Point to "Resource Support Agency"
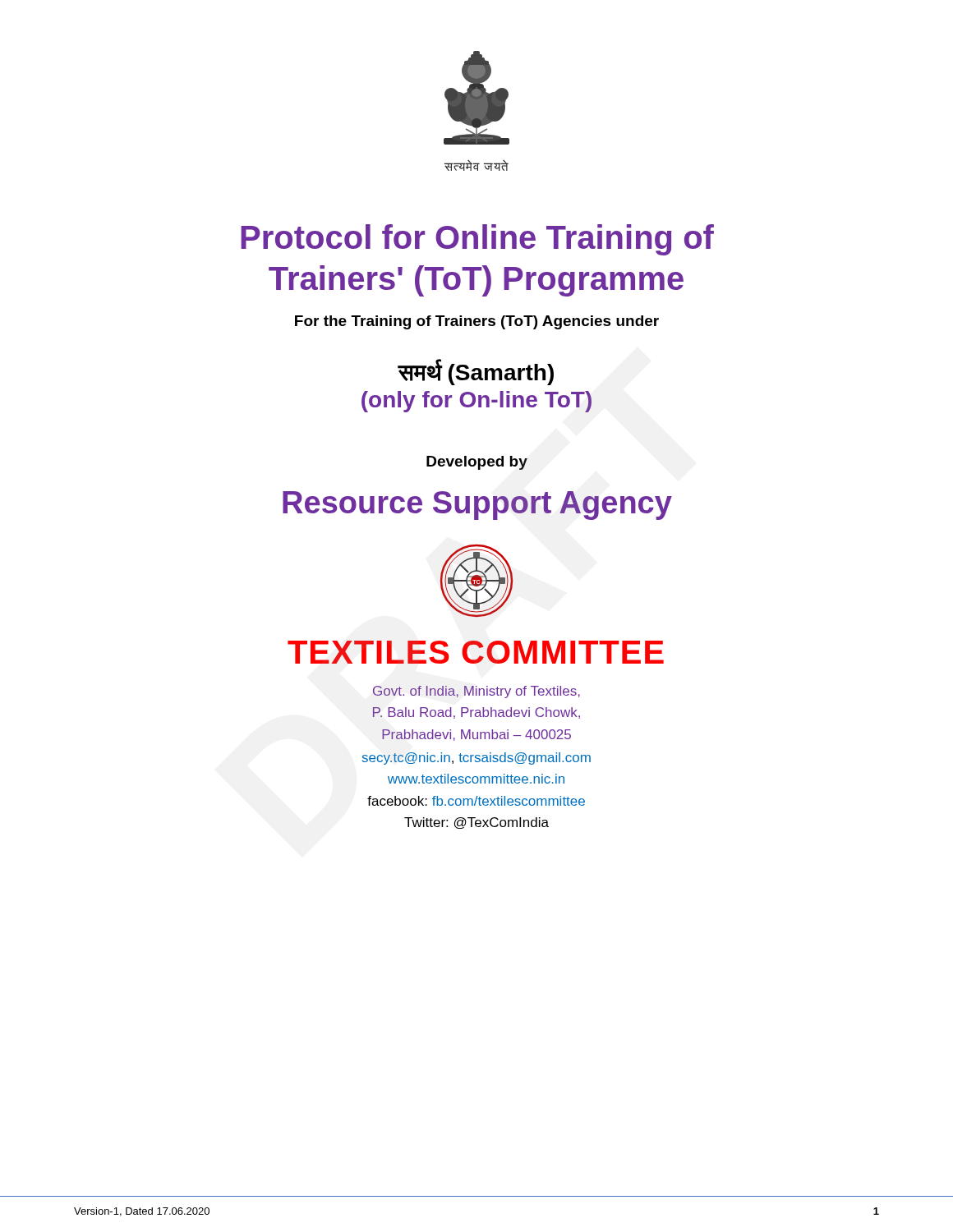This screenshot has width=953, height=1232. coord(476,503)
